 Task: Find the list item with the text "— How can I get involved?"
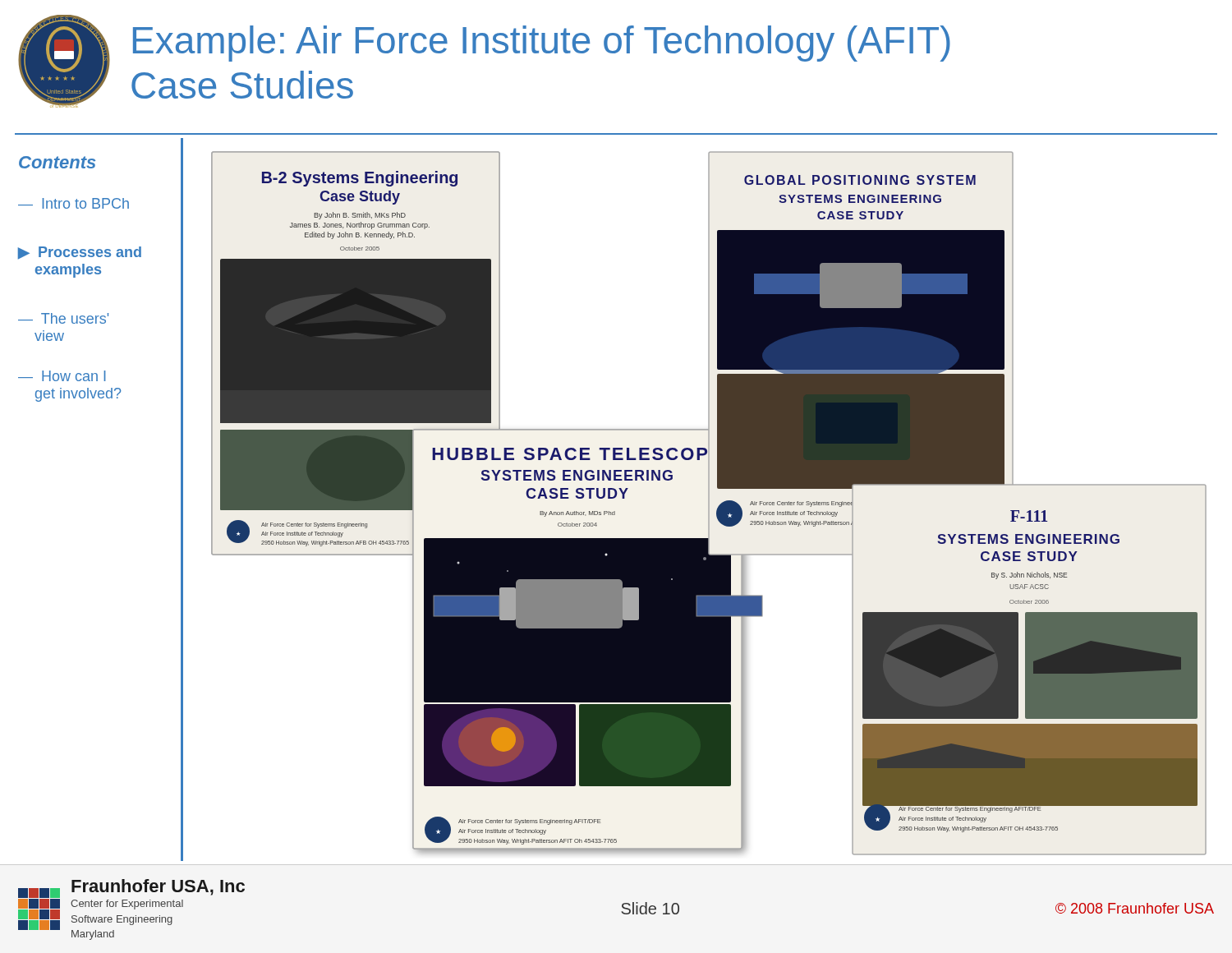70,385
